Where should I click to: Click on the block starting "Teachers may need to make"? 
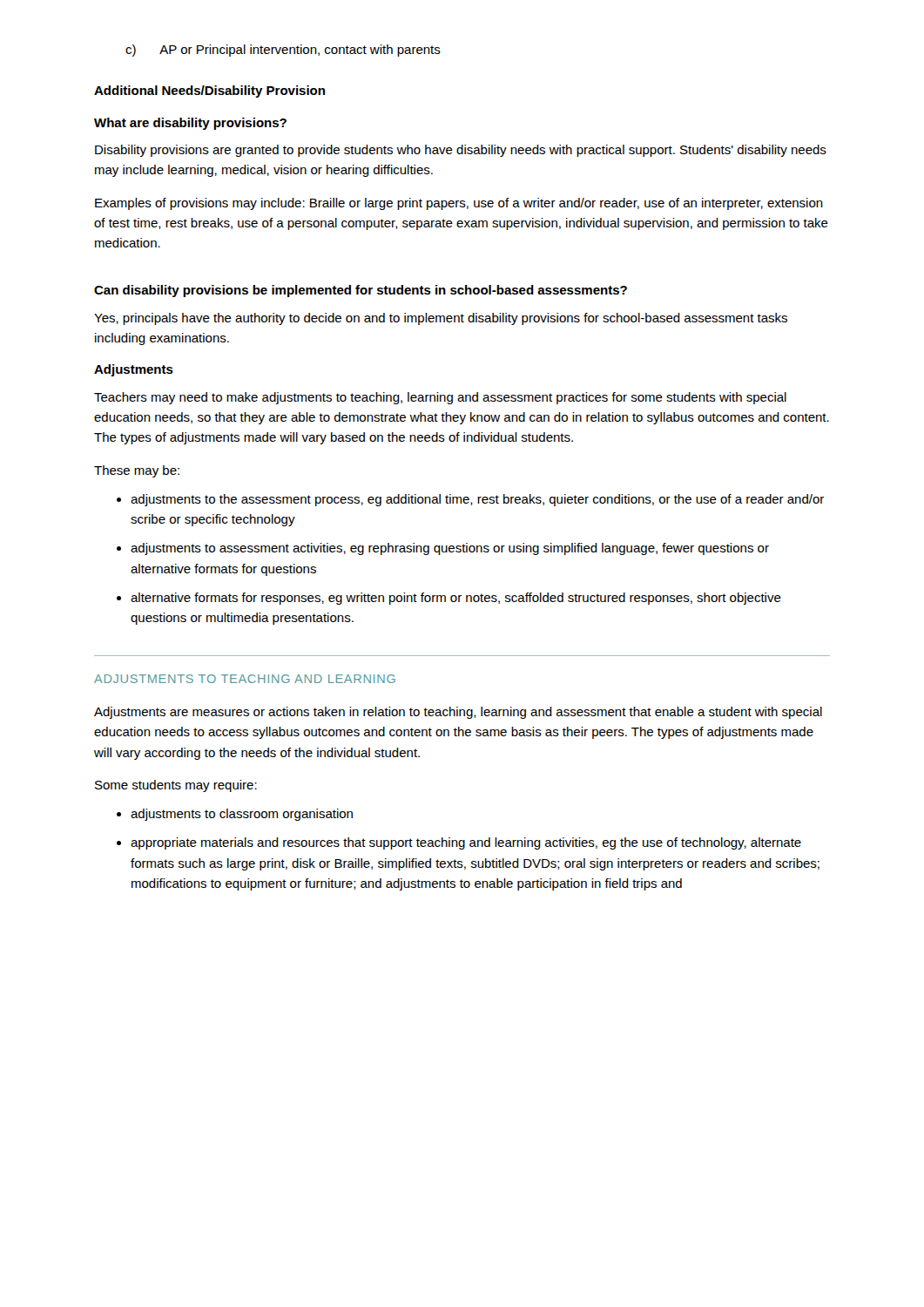tap(462, 417)
